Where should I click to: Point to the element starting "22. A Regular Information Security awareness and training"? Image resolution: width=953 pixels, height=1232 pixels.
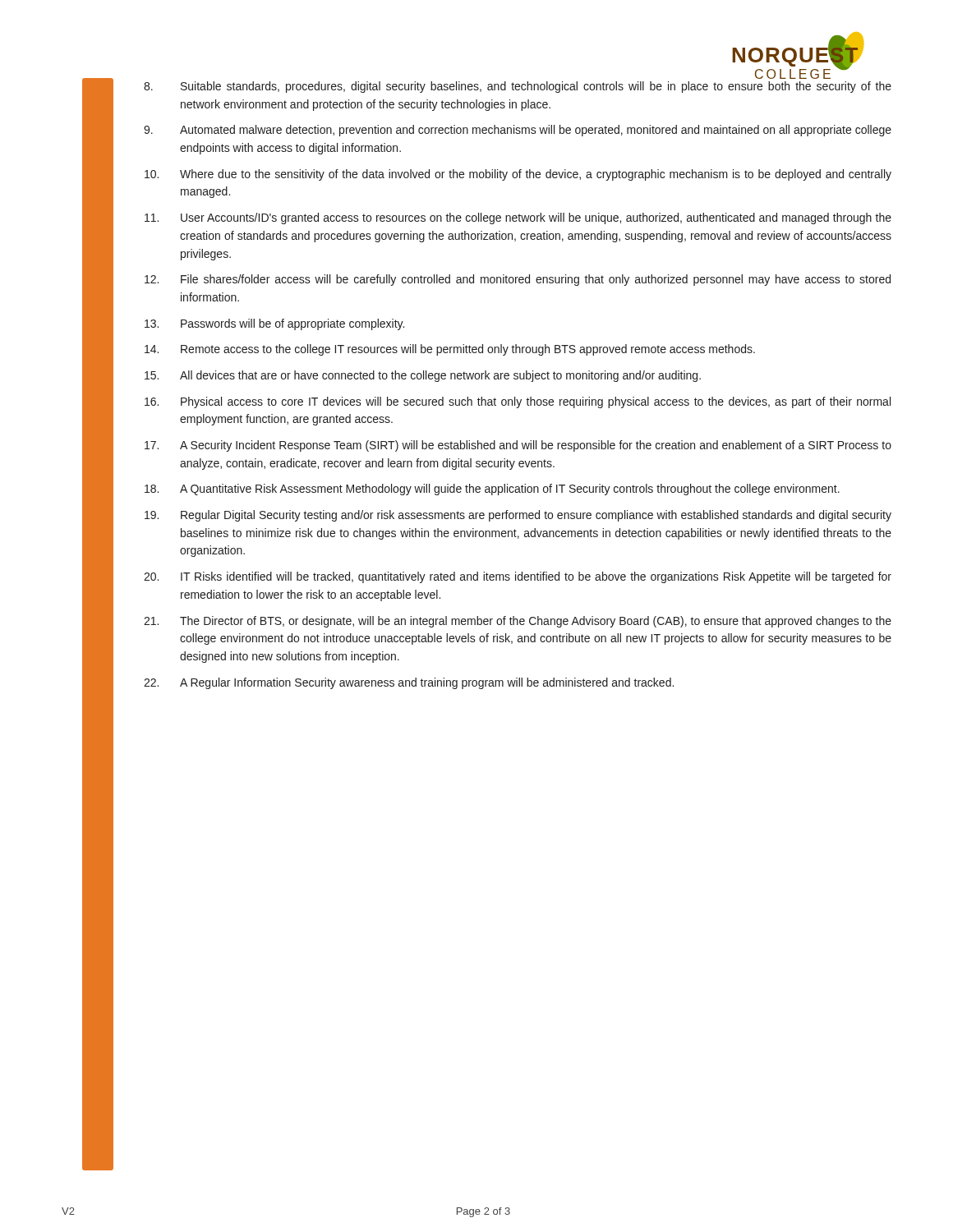pyautogui.click(x=518, y=683)
